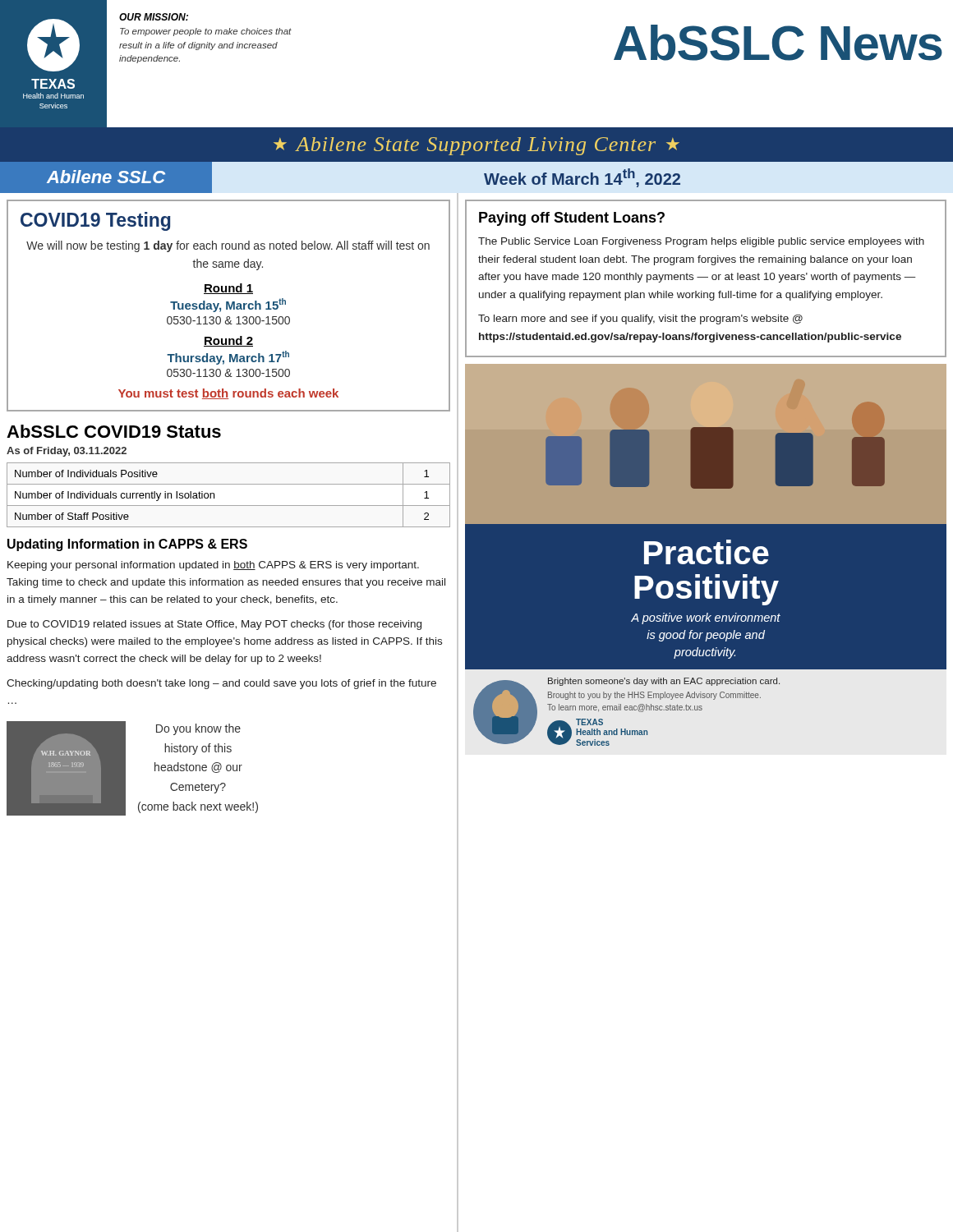Click on the text block starting "Round 1 Tuesday, March 15th 0530-1130 &"
953x1232 pixels.
(x=228, y=304)
